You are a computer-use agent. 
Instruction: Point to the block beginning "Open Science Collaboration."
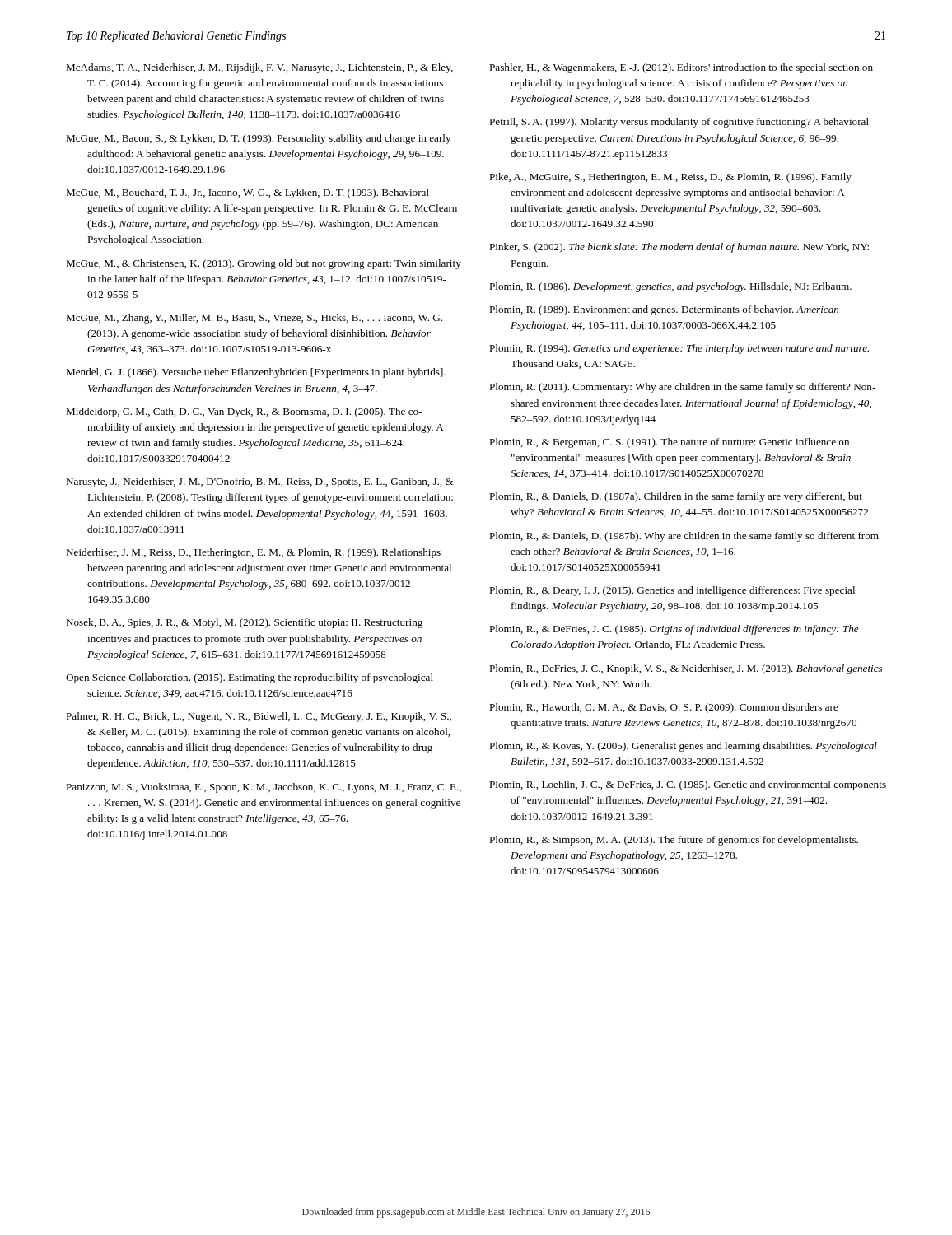click(x=250, y=685)
